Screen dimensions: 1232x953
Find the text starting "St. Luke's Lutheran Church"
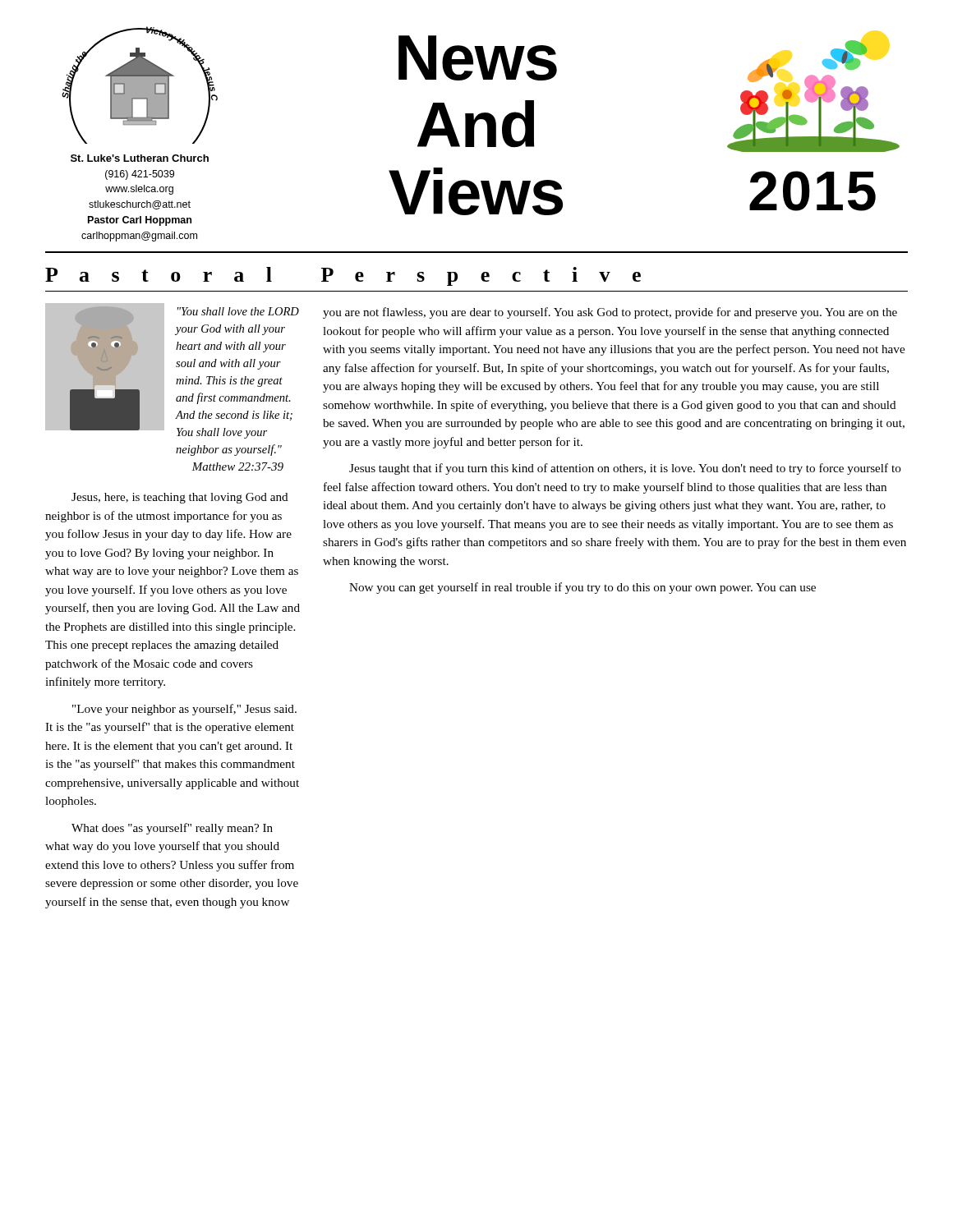click(x=140, y=197)
